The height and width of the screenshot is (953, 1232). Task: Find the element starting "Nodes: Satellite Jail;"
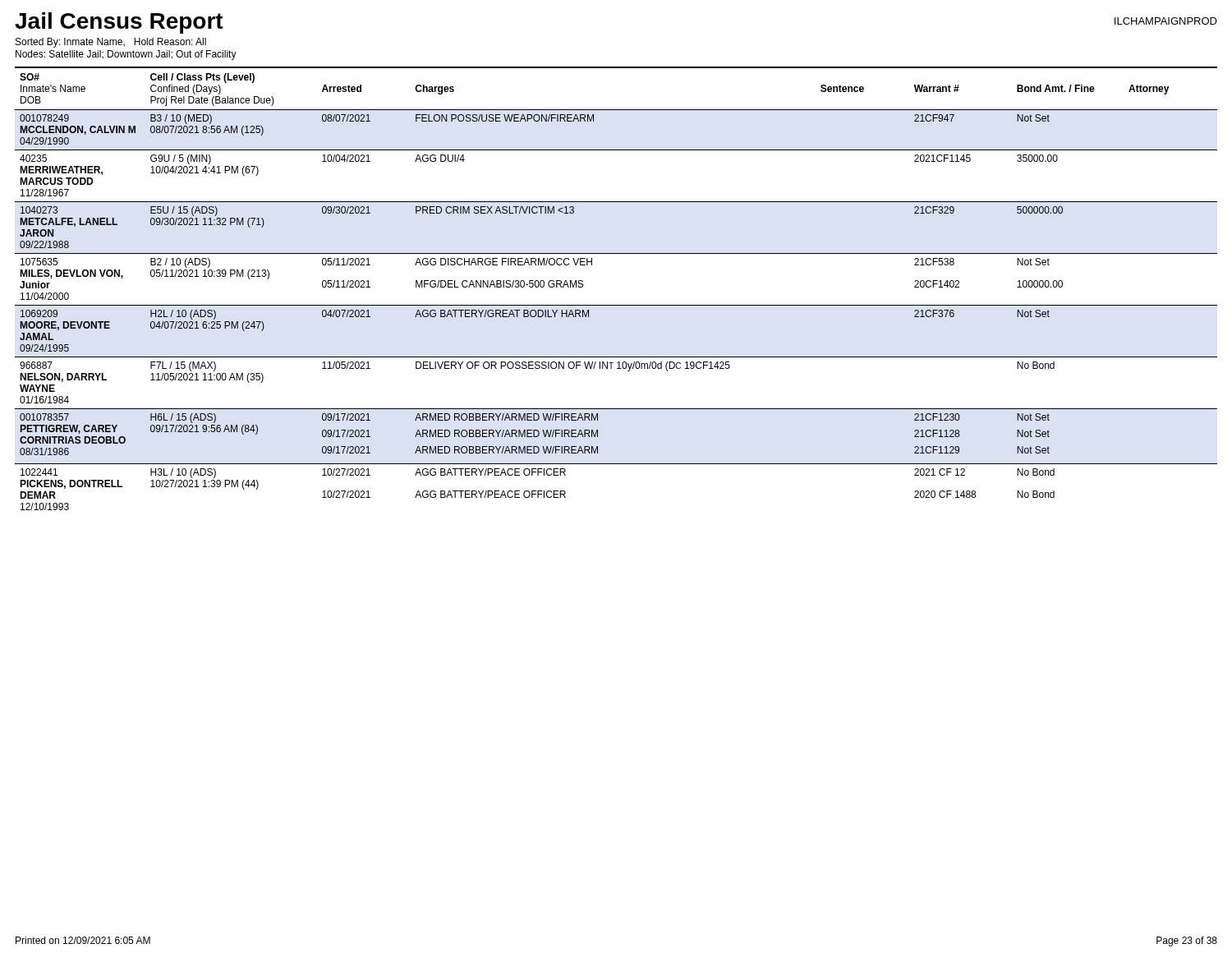(125, 54)
